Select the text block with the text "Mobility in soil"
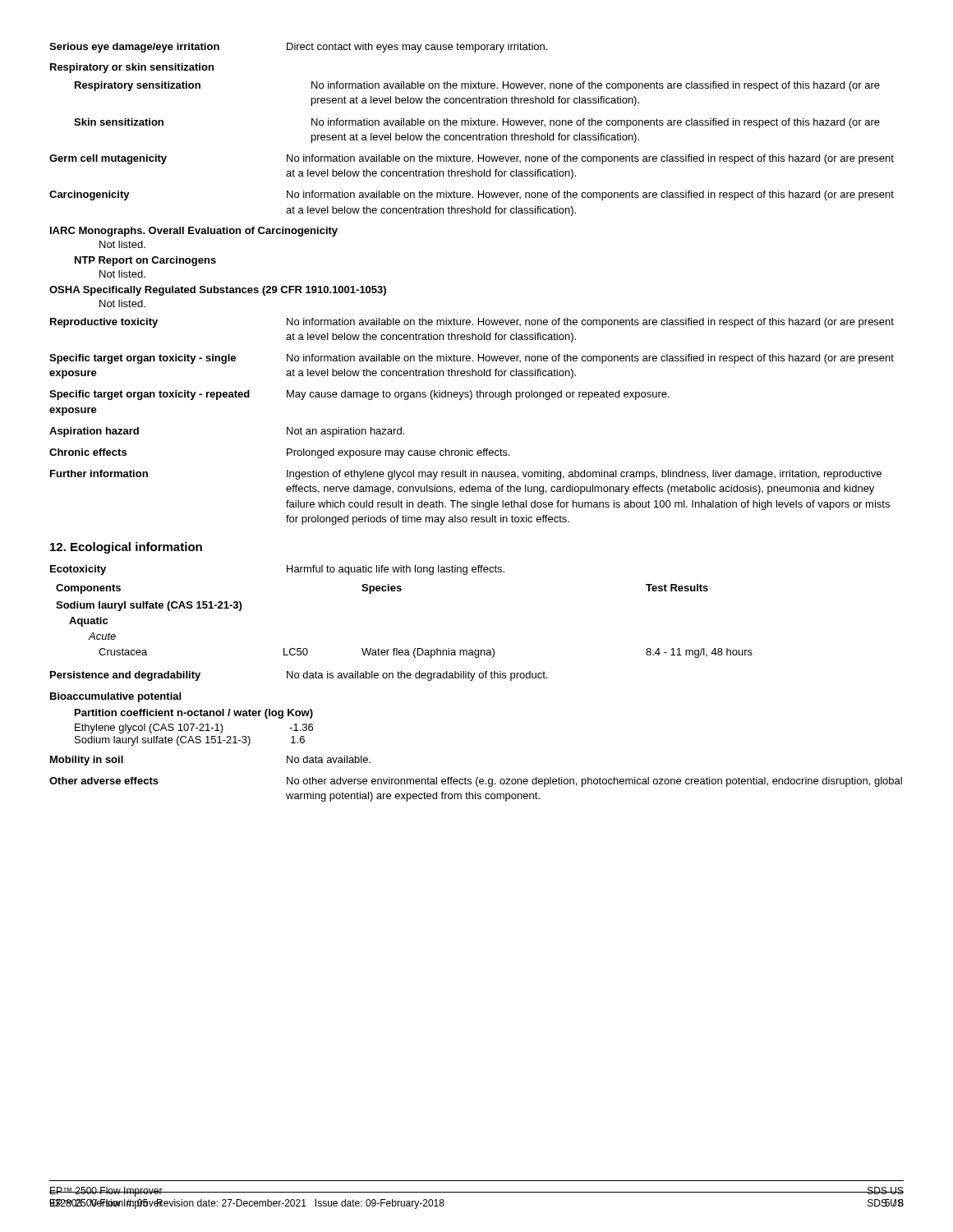953x1232 pixels. coord(83,760)
